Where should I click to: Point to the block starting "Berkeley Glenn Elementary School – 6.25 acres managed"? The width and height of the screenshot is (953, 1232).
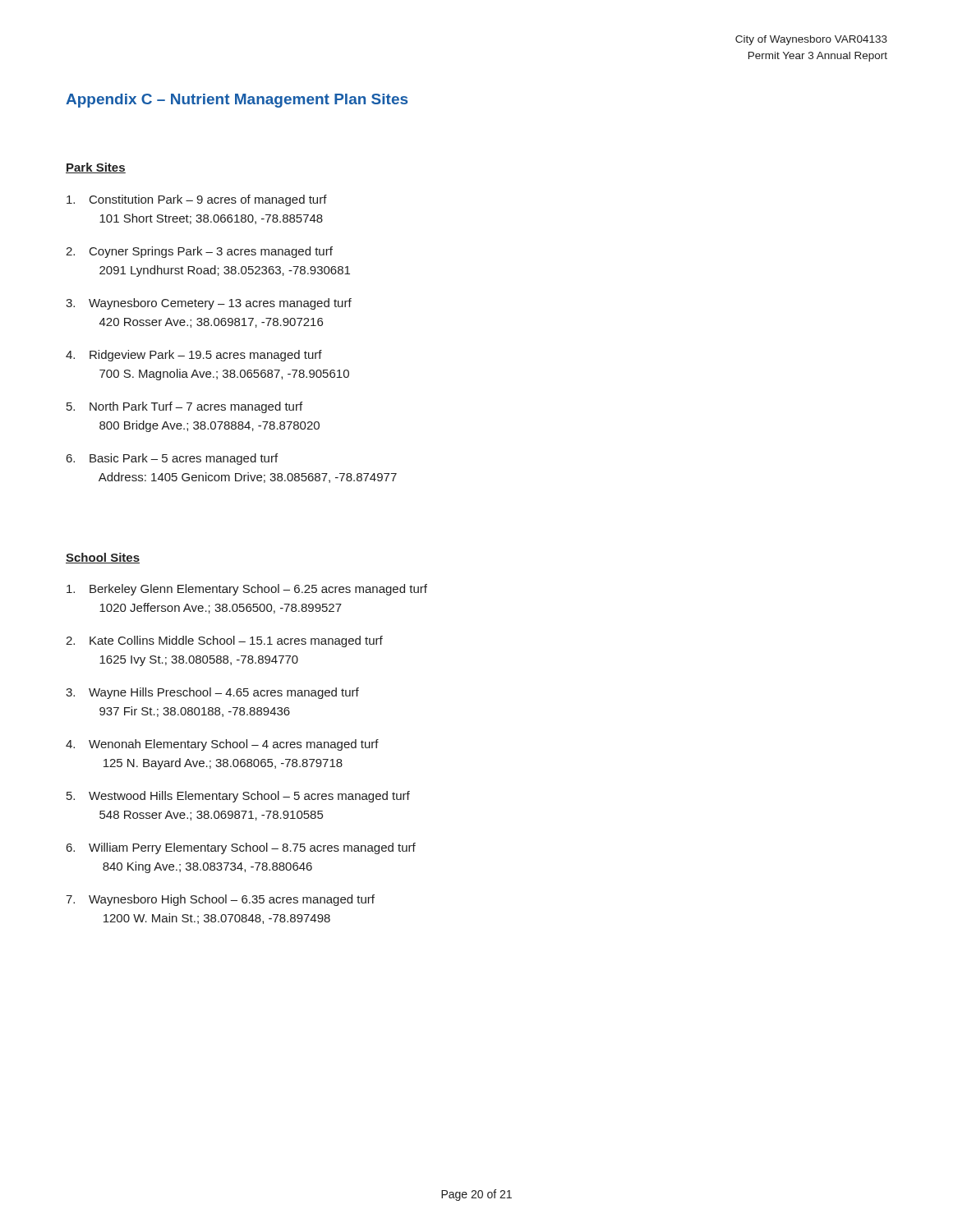click(247, 590)
